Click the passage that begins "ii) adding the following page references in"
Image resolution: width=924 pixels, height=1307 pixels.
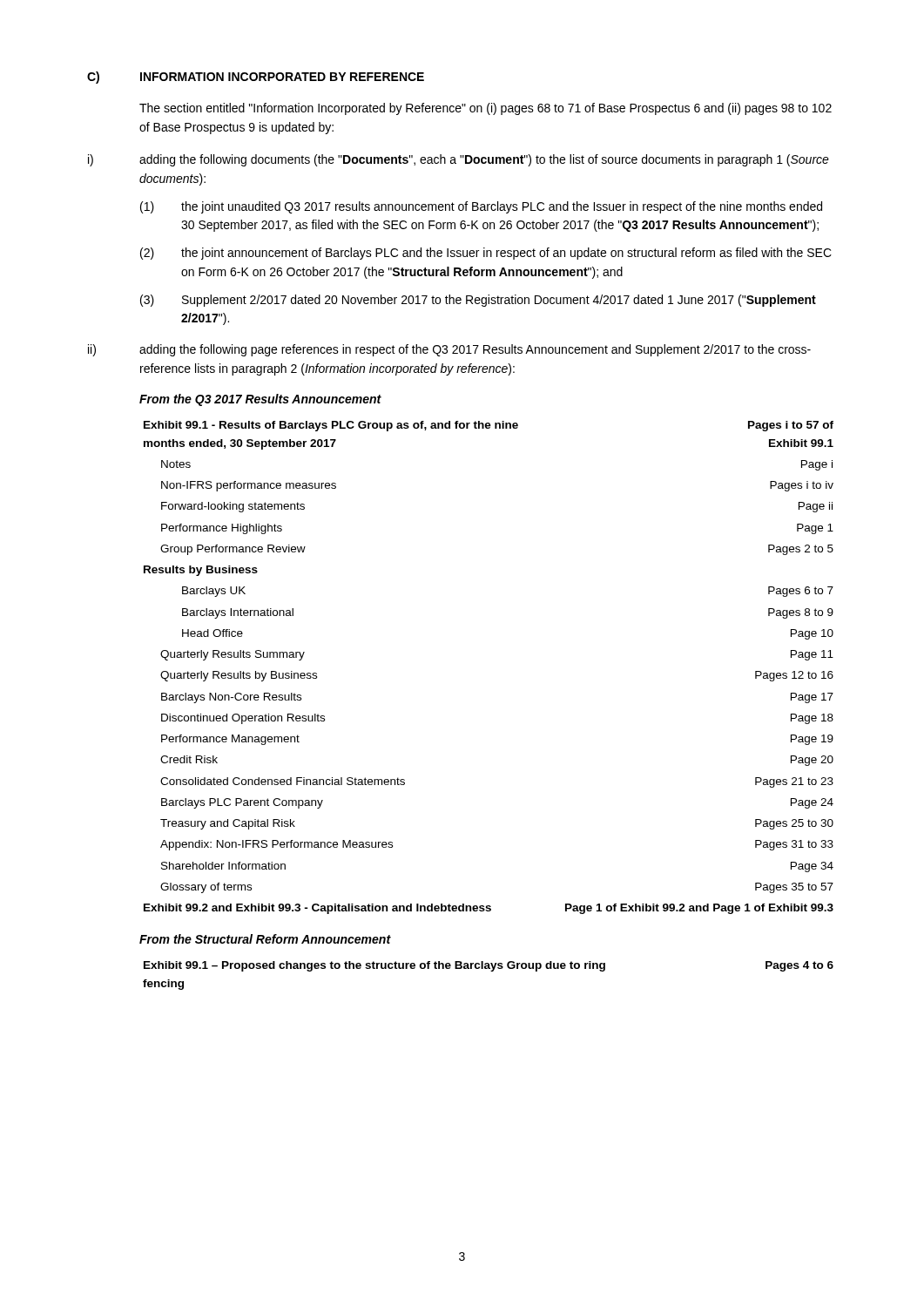coord(462,359)
